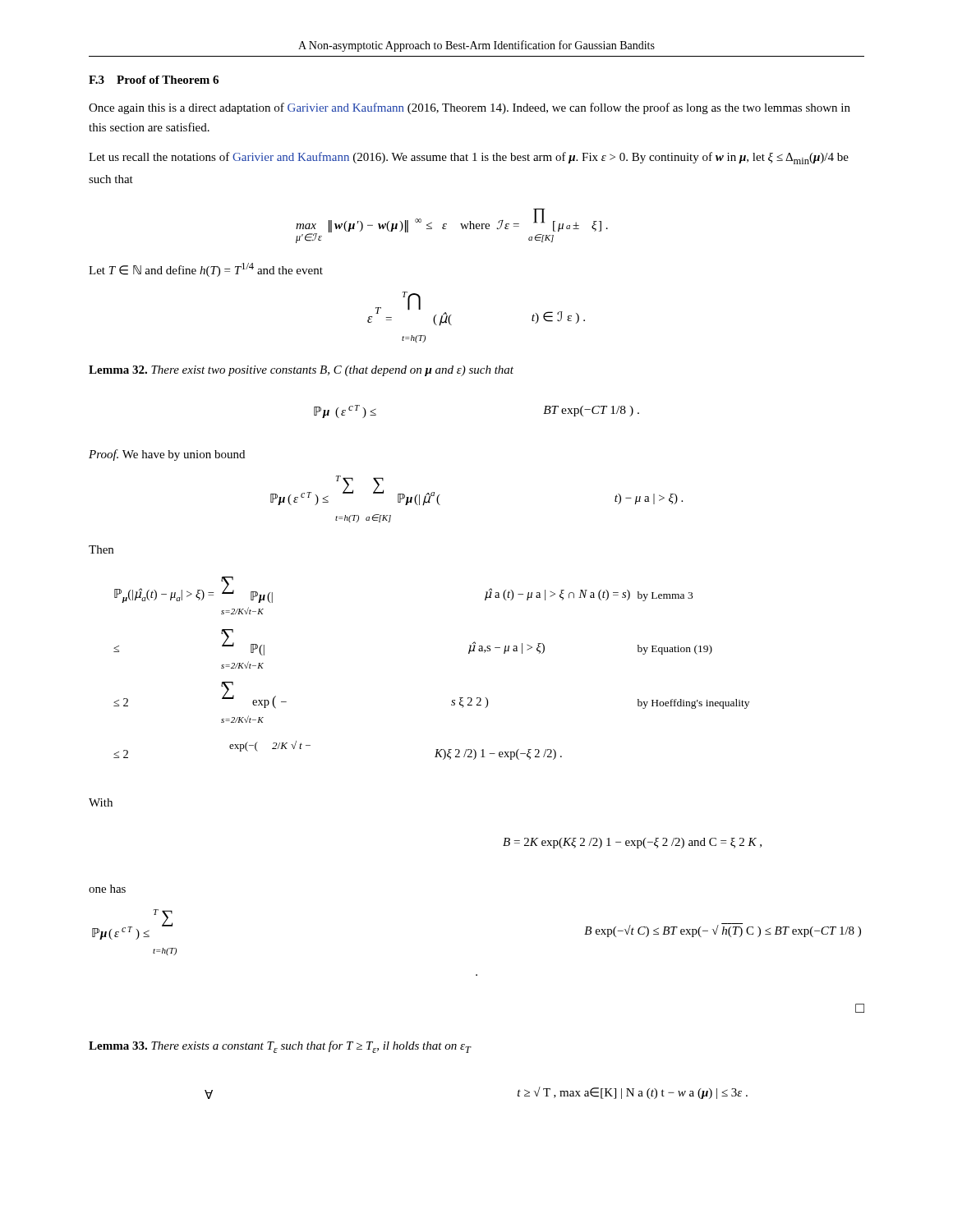This screenshot has height=1232, width=953.
Task: Find the passage starting "F.3 Proof of Theorem 6"
Action: [154, 80]
